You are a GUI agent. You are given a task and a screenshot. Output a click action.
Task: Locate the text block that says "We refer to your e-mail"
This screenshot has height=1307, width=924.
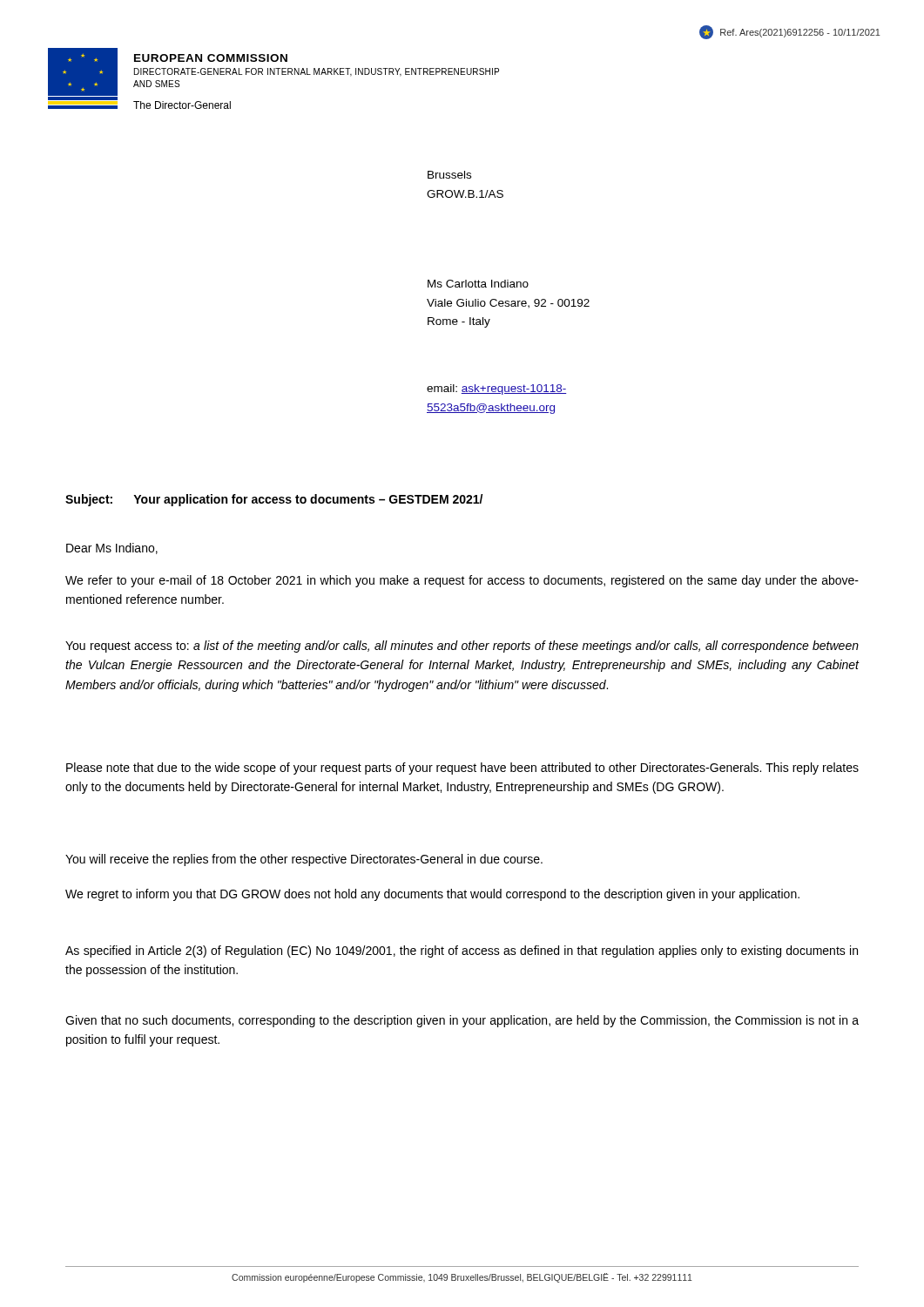(462, 590)
